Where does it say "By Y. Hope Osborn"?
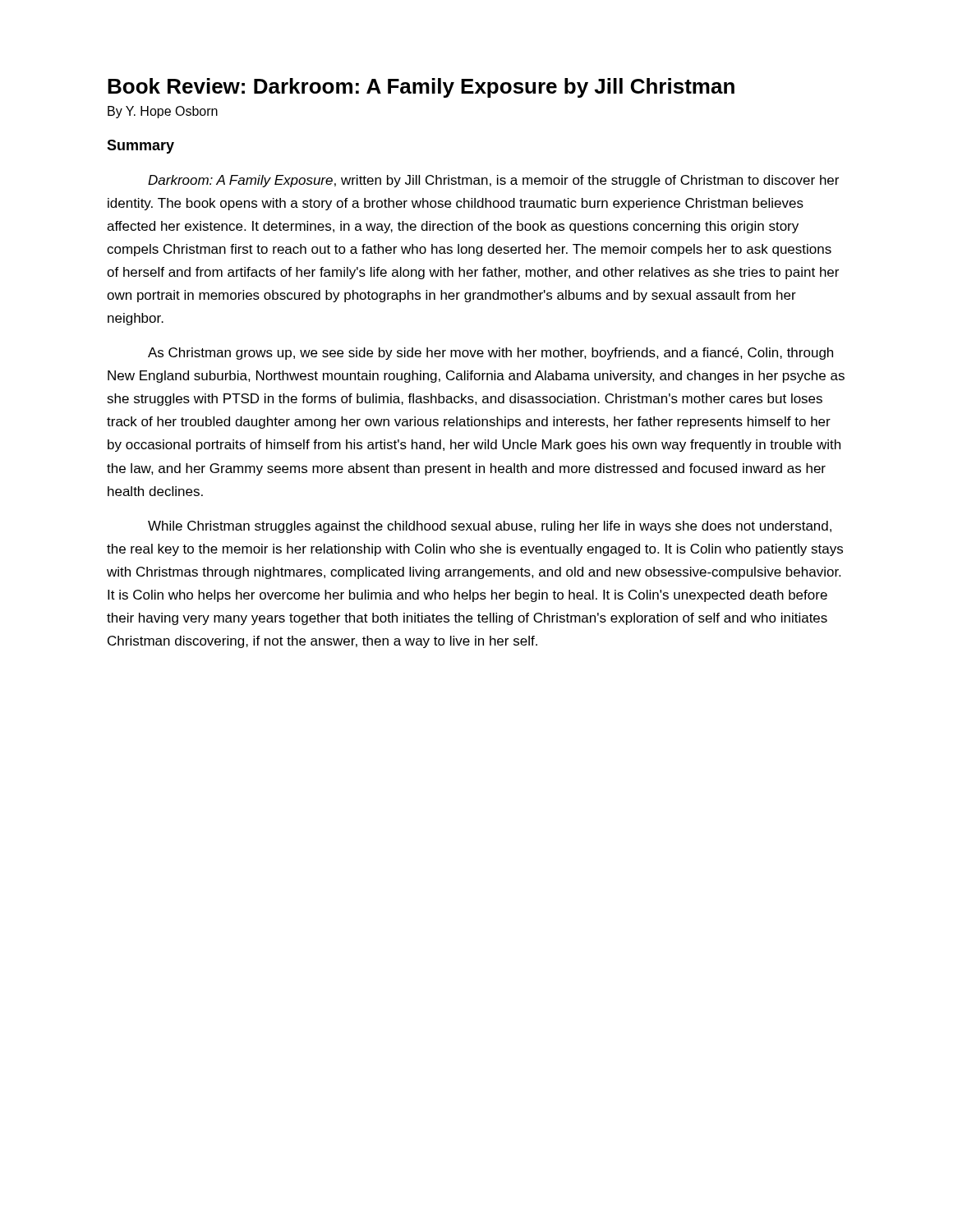The height and width of the screenshot is (1232, 953). tap(162, 112)
